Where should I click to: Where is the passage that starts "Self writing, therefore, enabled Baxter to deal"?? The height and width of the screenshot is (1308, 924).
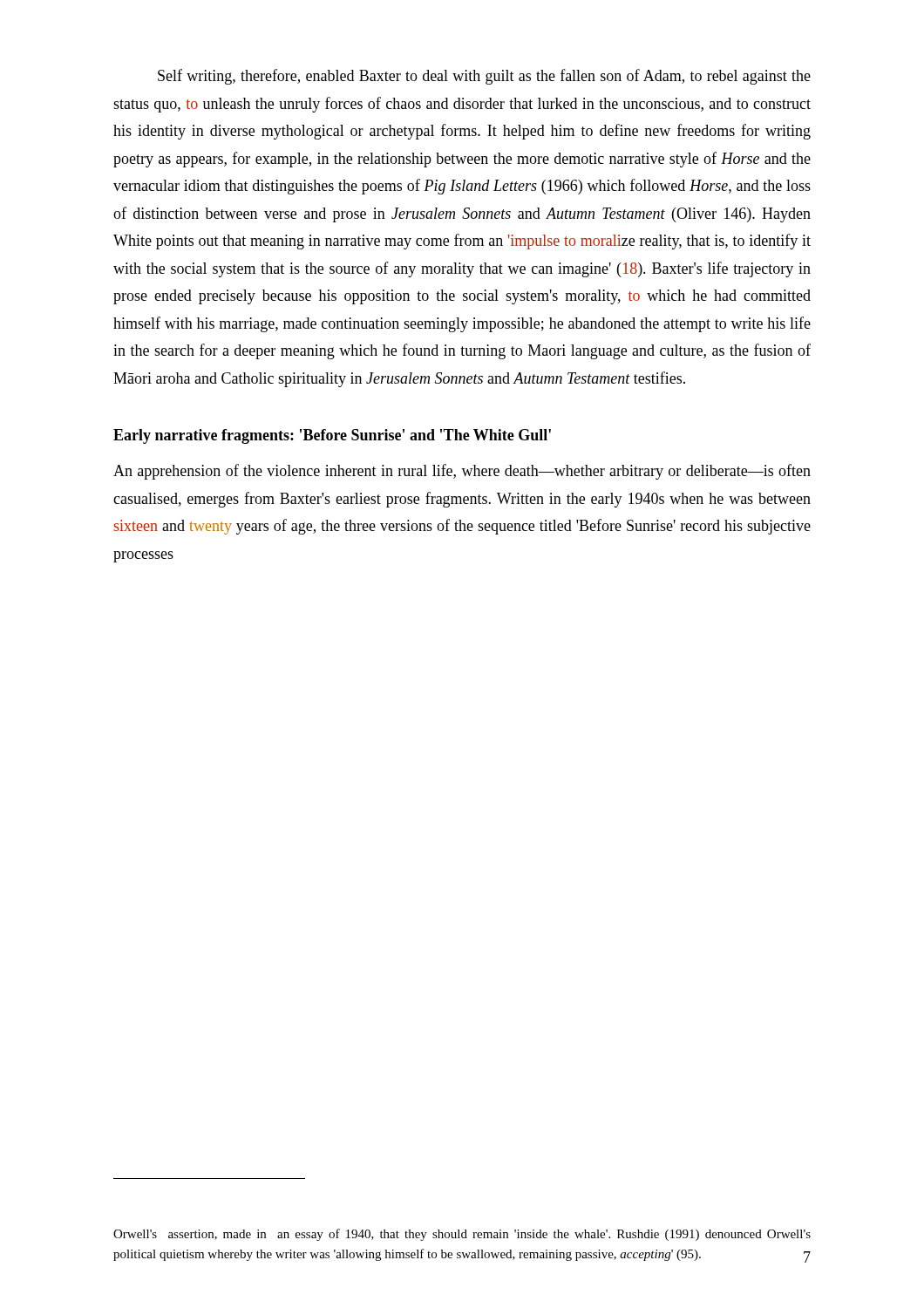462,228
